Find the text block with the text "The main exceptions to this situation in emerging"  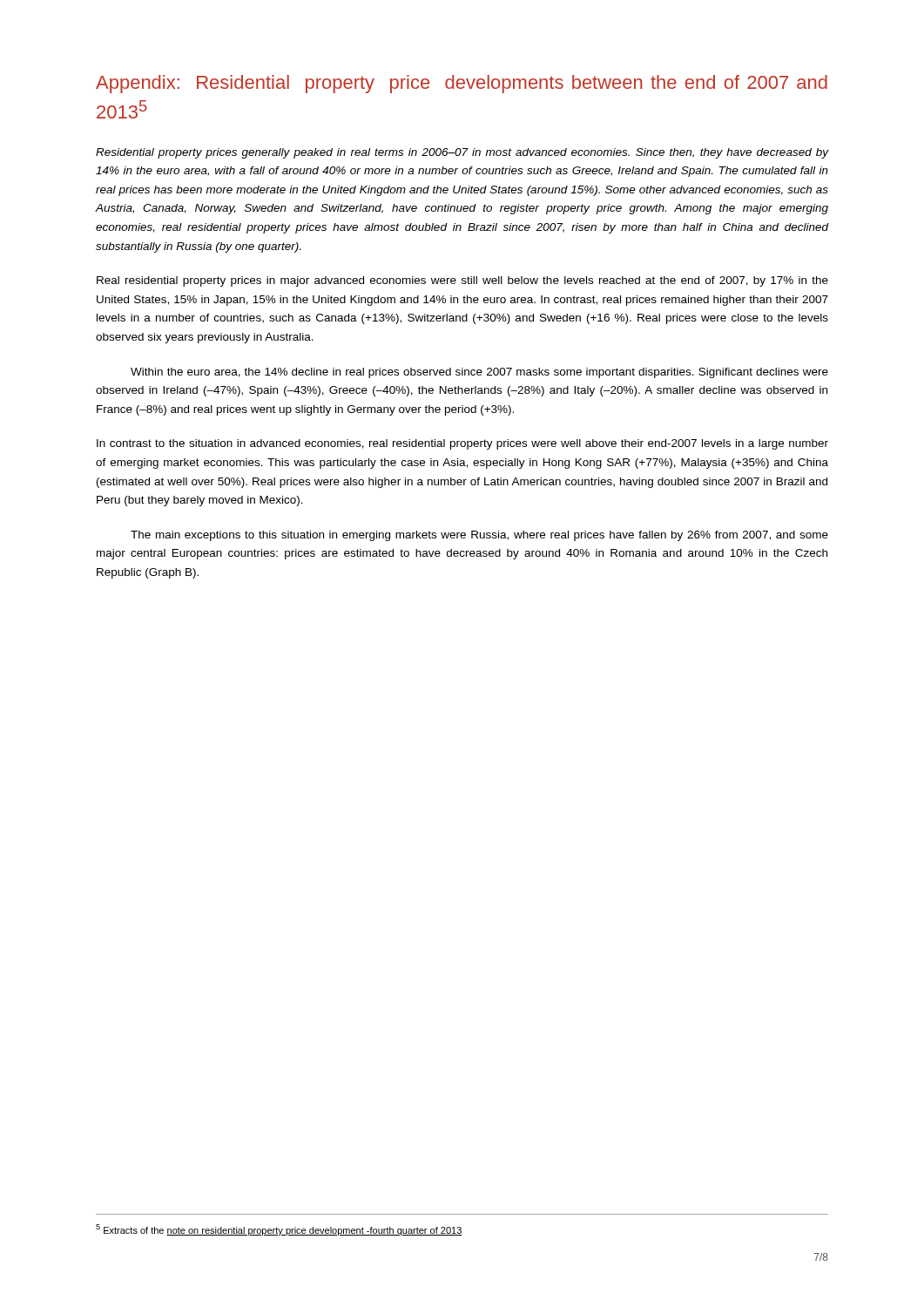pyautogui.click(x=462, y=553)
